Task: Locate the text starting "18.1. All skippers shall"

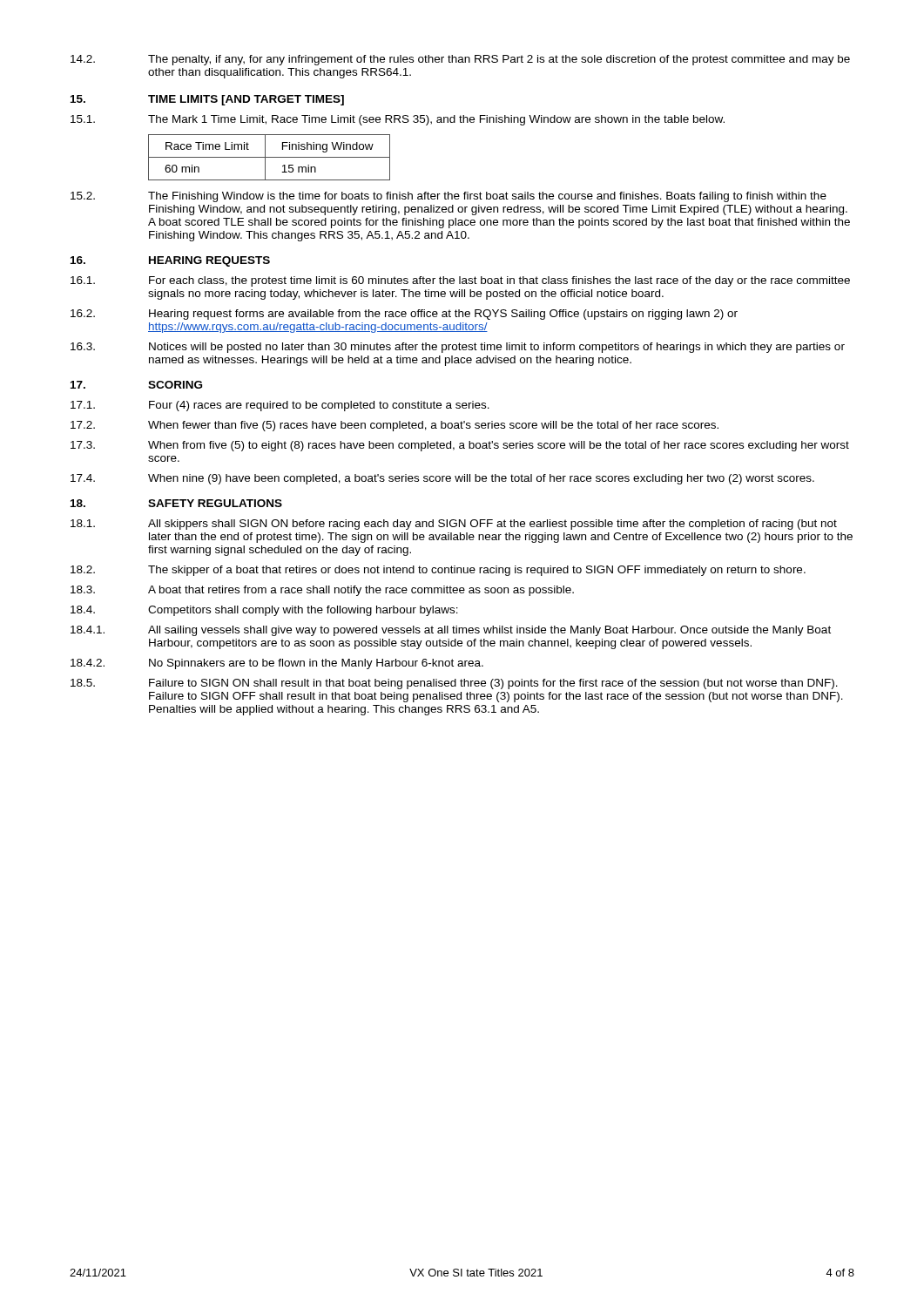Action: click(462, 536)
